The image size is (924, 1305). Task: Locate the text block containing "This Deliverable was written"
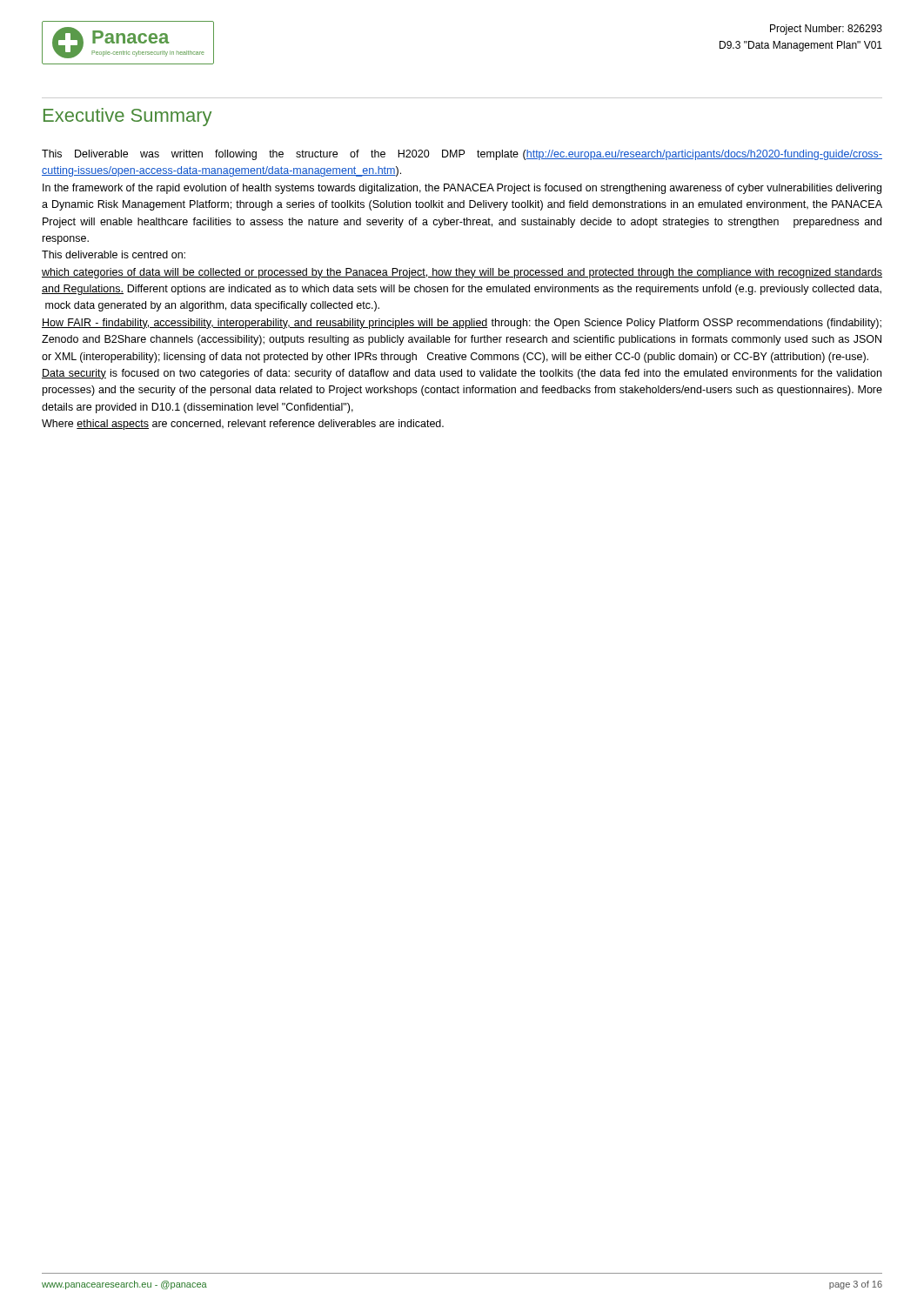coord(462,289)
